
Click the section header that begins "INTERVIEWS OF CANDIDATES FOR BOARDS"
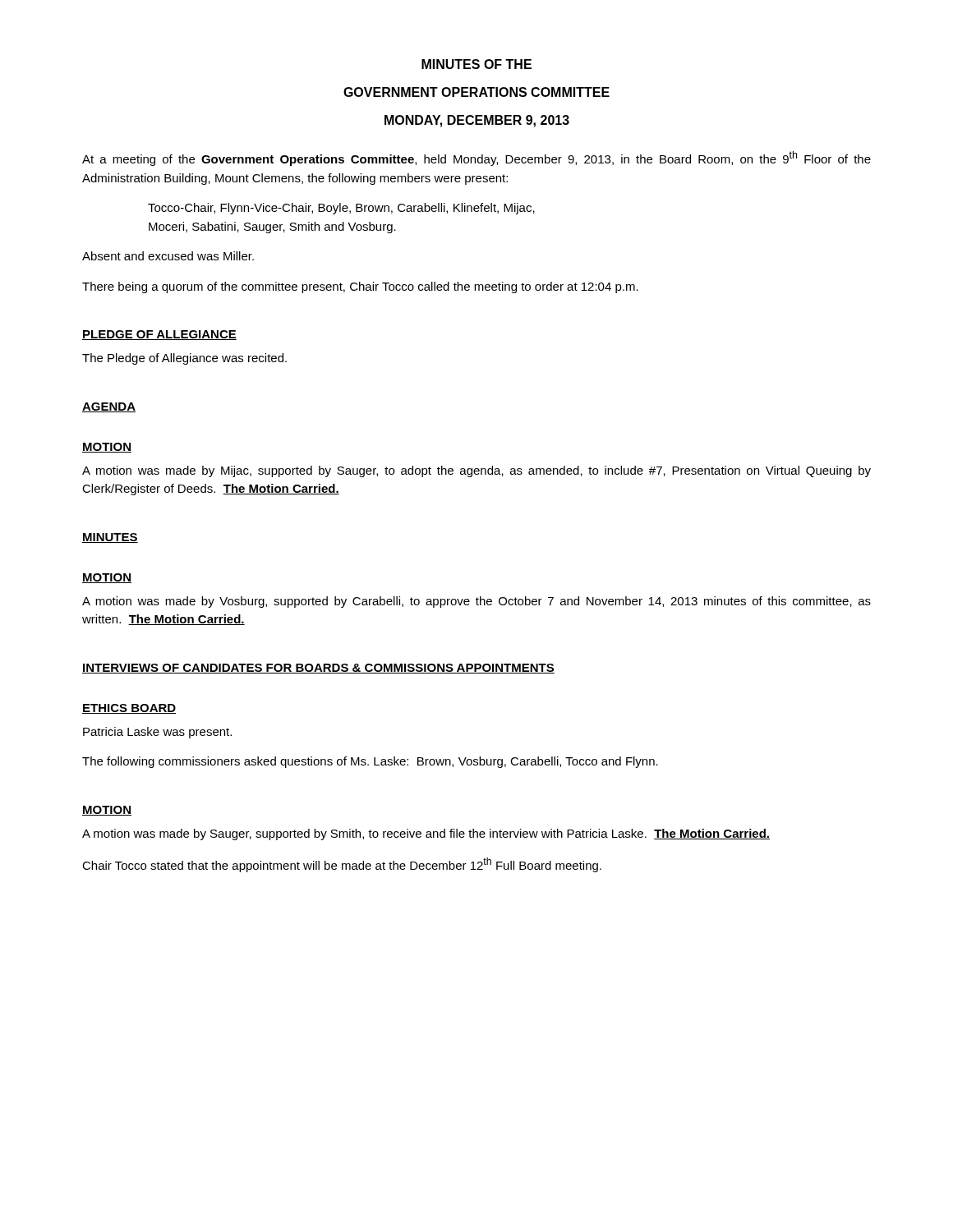318,667
